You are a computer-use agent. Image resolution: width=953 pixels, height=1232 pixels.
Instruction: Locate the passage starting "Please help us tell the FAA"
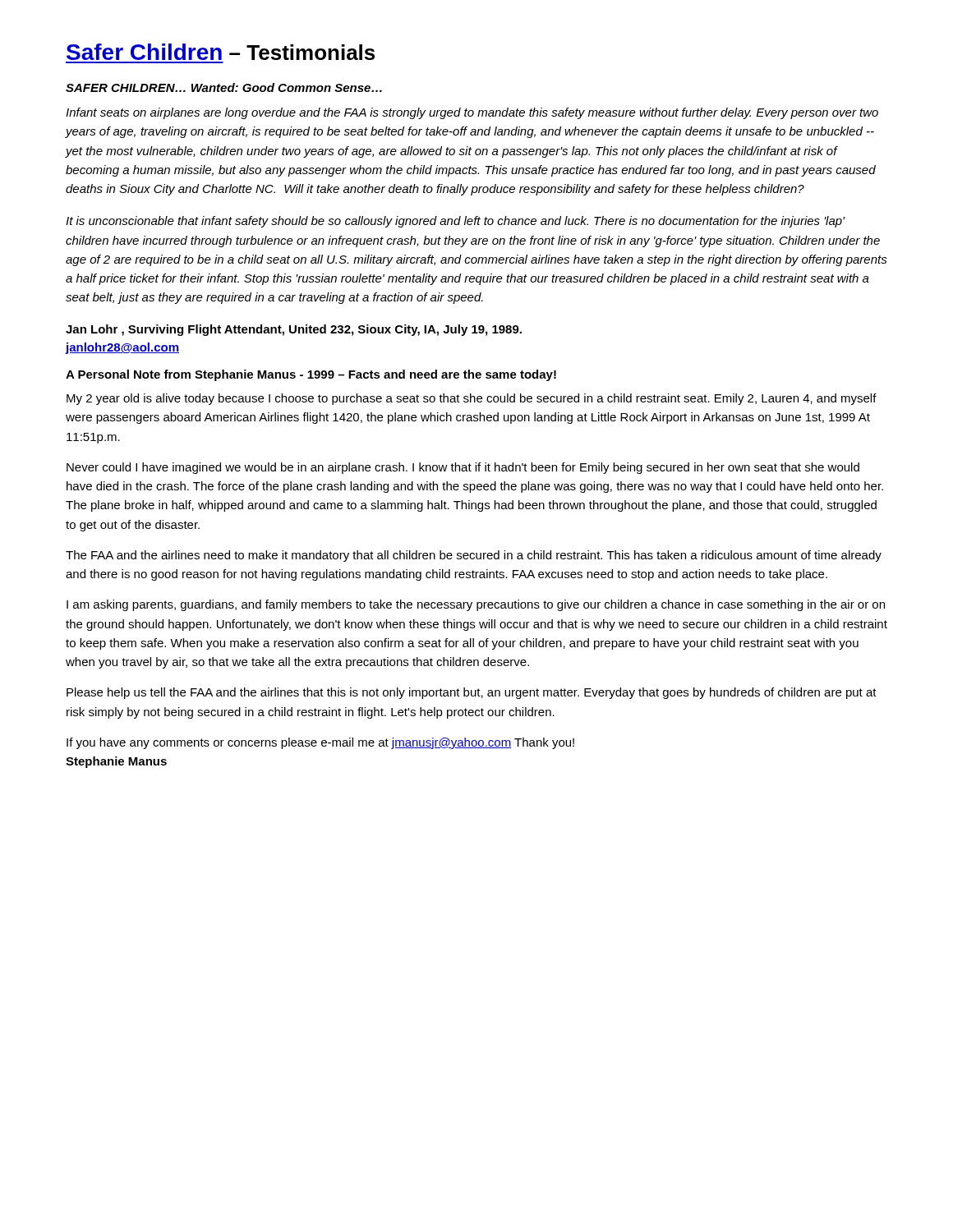pyautogui.click(x=471, y=702)
